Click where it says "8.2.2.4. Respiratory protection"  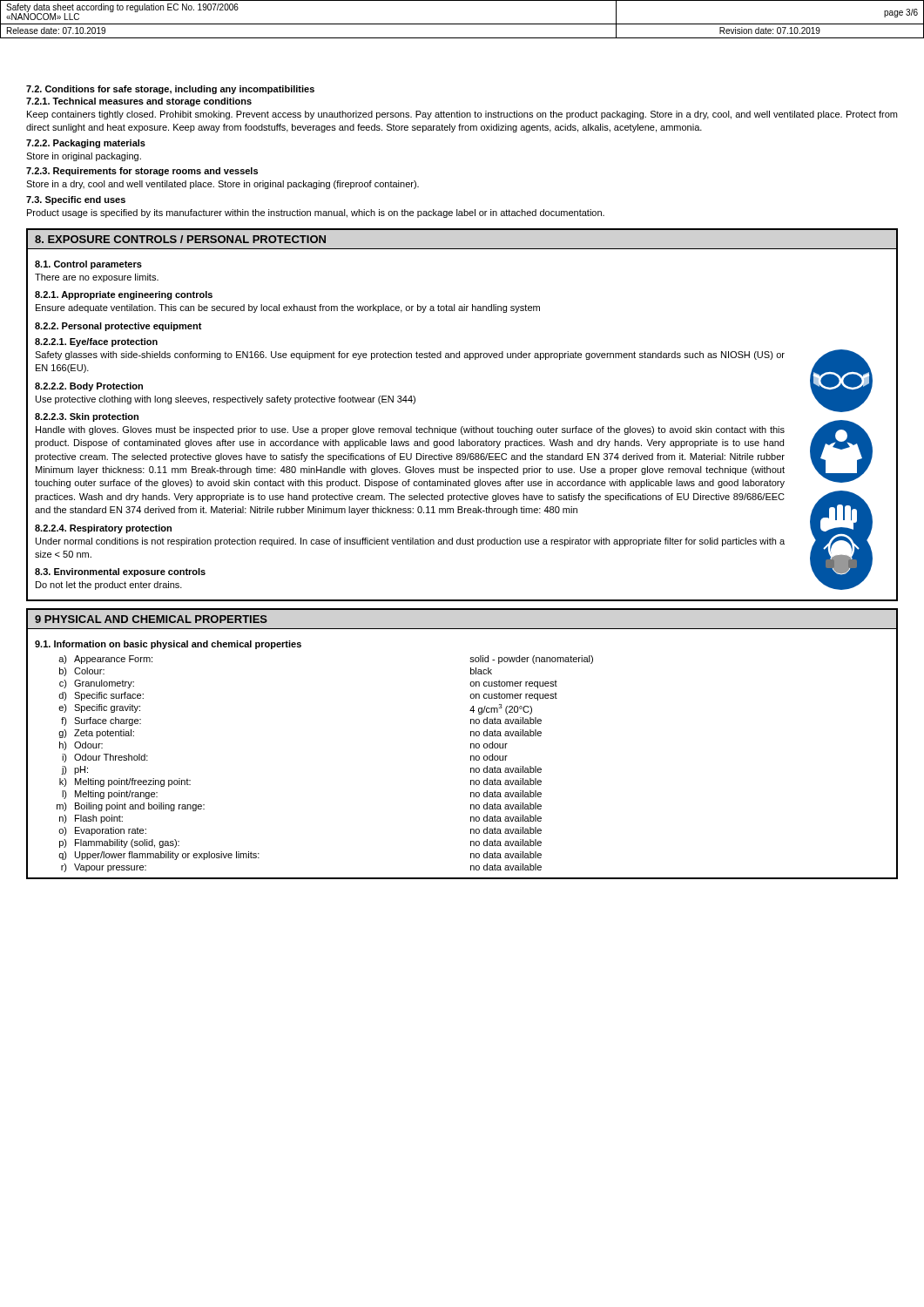(104, 528)
